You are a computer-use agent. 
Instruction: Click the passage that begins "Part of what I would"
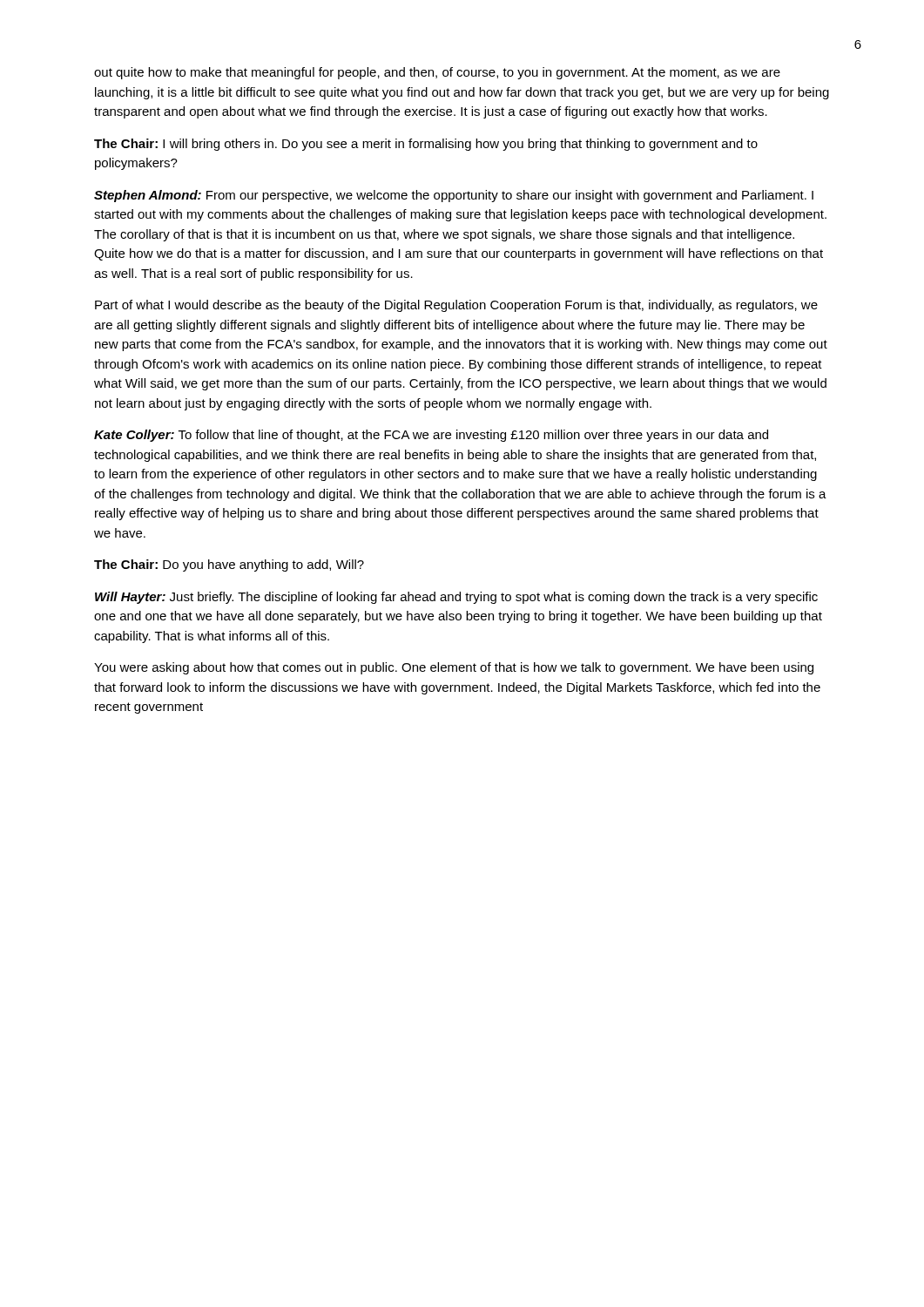(462, 354)
